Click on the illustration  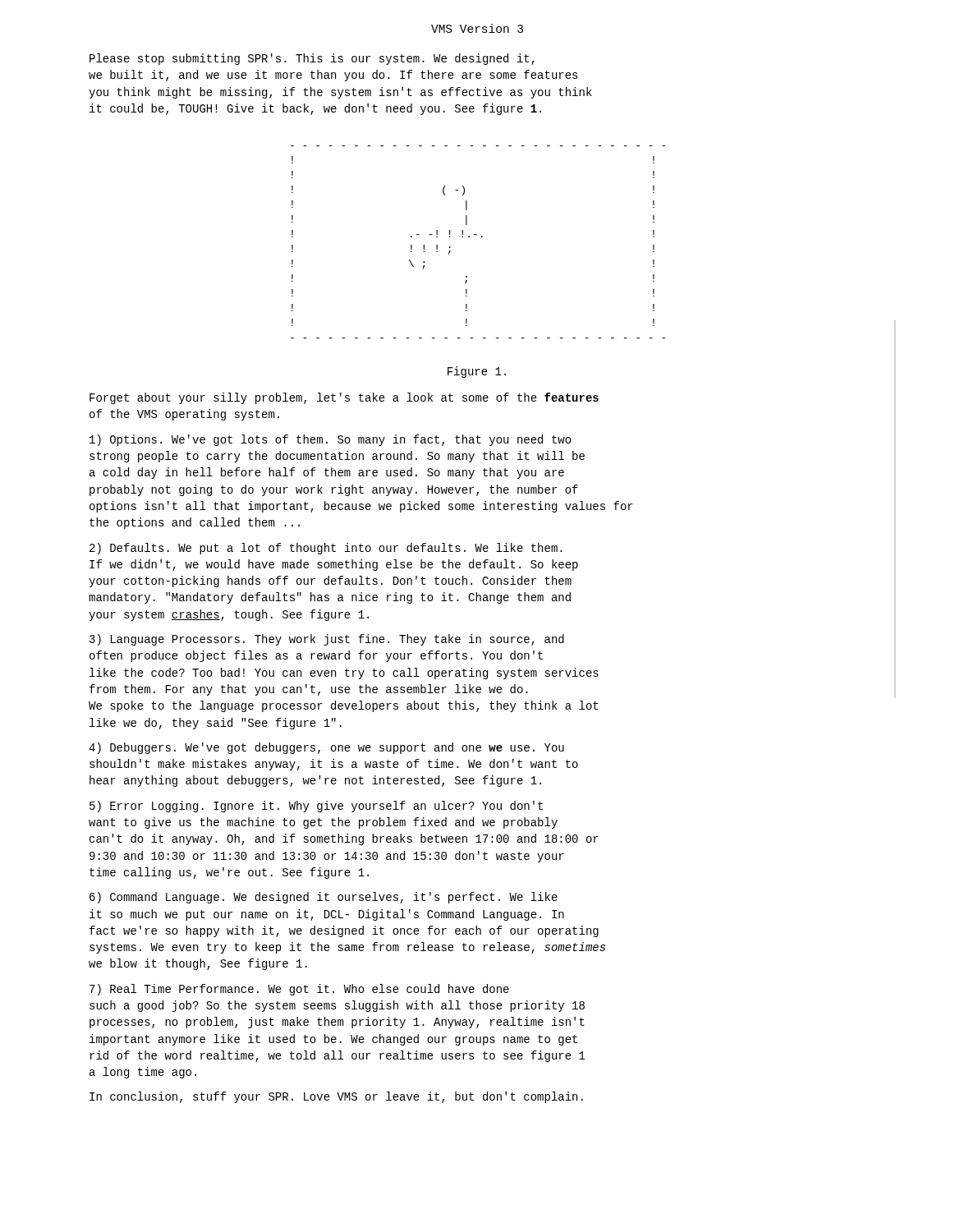[478, 256]
